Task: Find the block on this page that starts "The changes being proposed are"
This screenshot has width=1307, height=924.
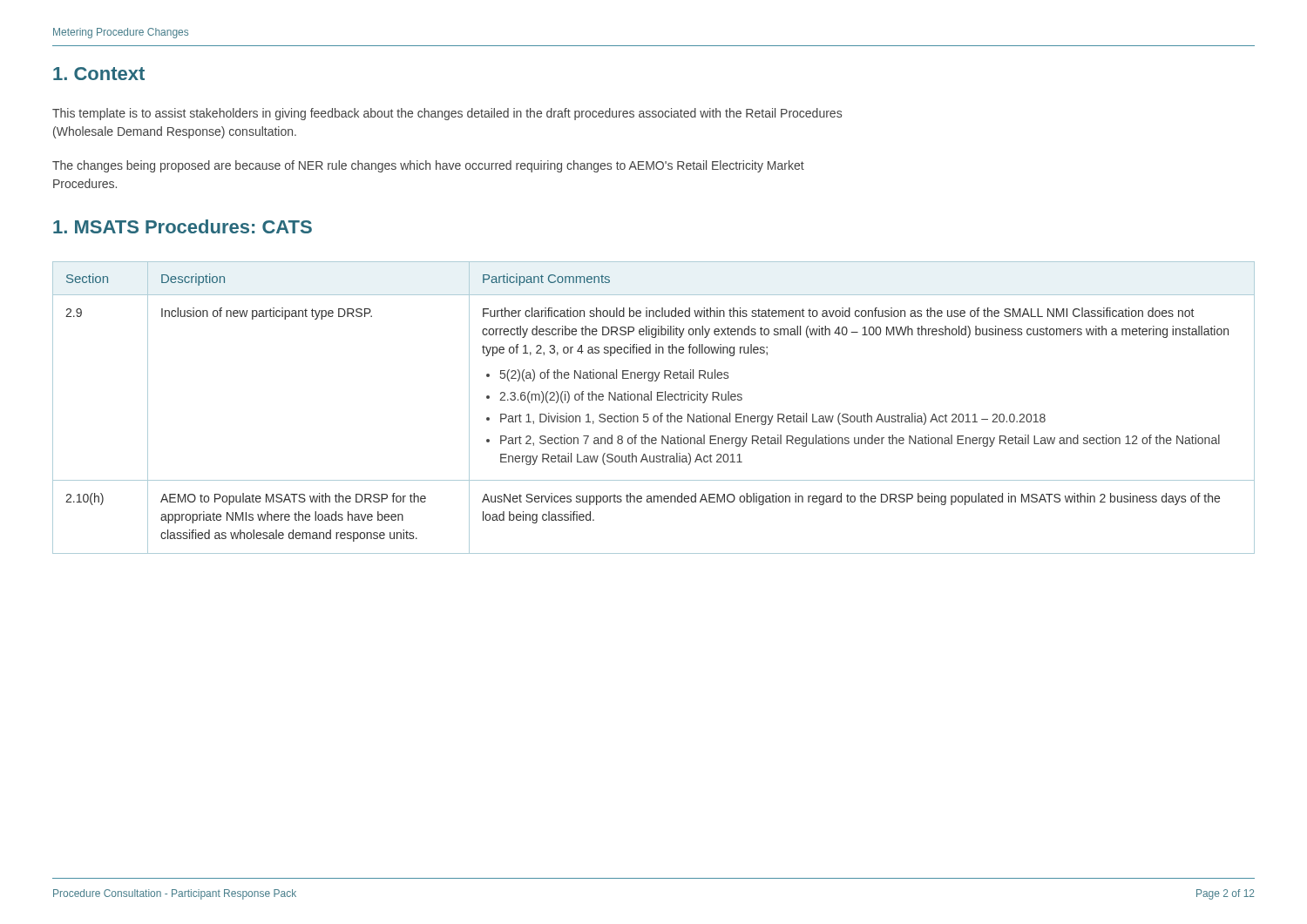Action: [x=428, y=175]
